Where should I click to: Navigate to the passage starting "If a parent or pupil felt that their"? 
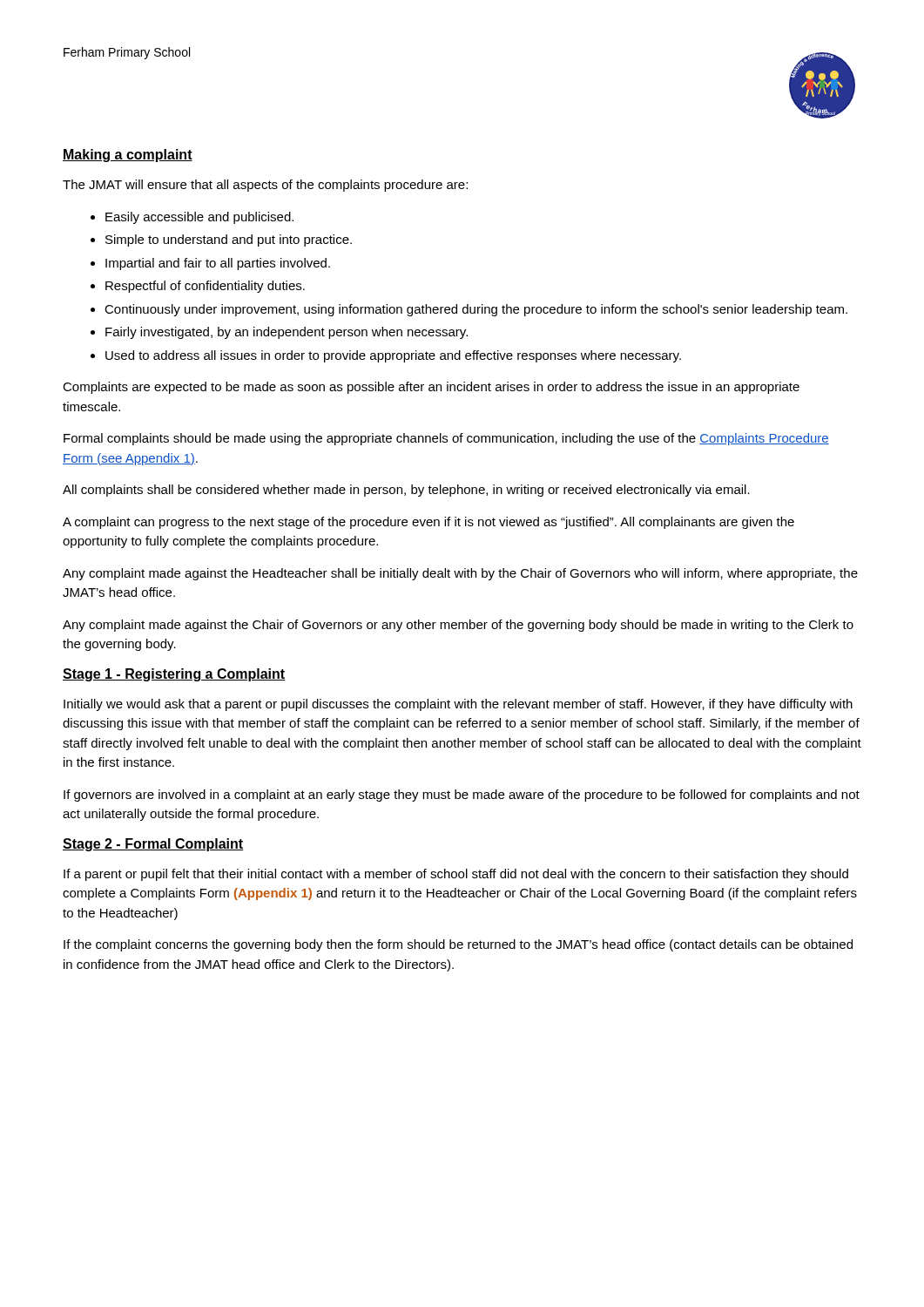click(x=460, y=893)
